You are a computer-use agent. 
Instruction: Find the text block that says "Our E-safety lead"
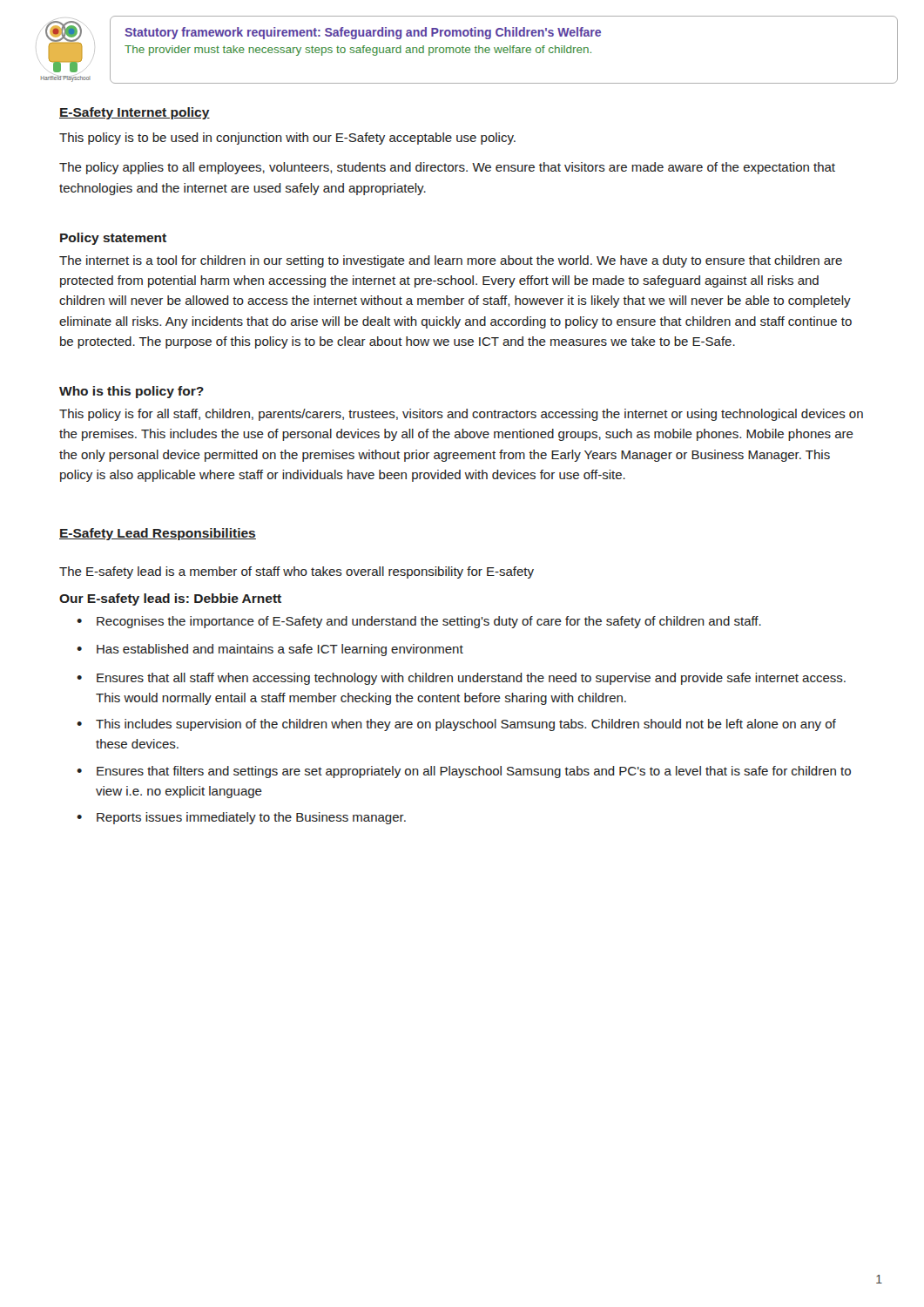170,599
